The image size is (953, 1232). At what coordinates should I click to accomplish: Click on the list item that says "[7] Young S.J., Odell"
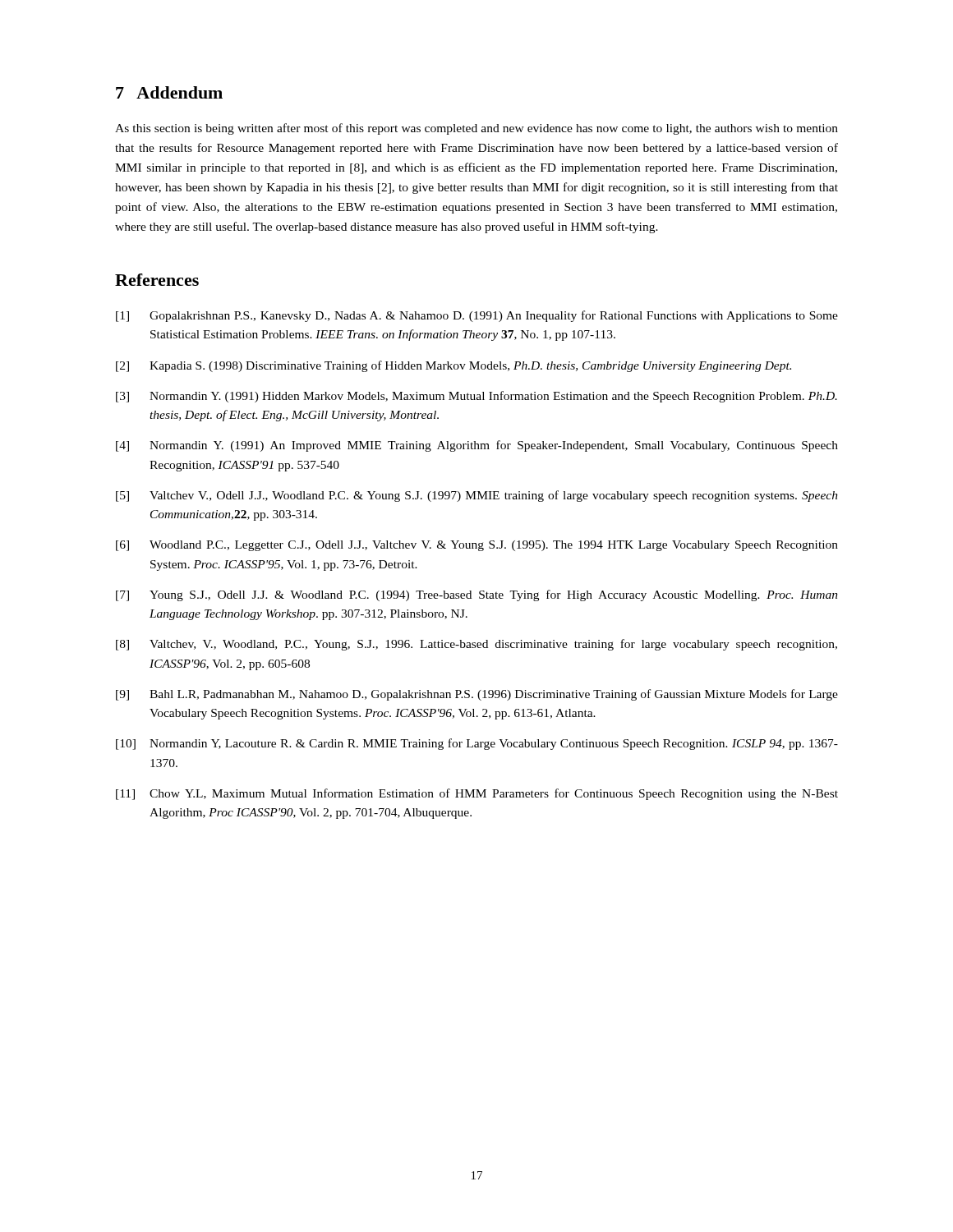[x=476, y=604]
